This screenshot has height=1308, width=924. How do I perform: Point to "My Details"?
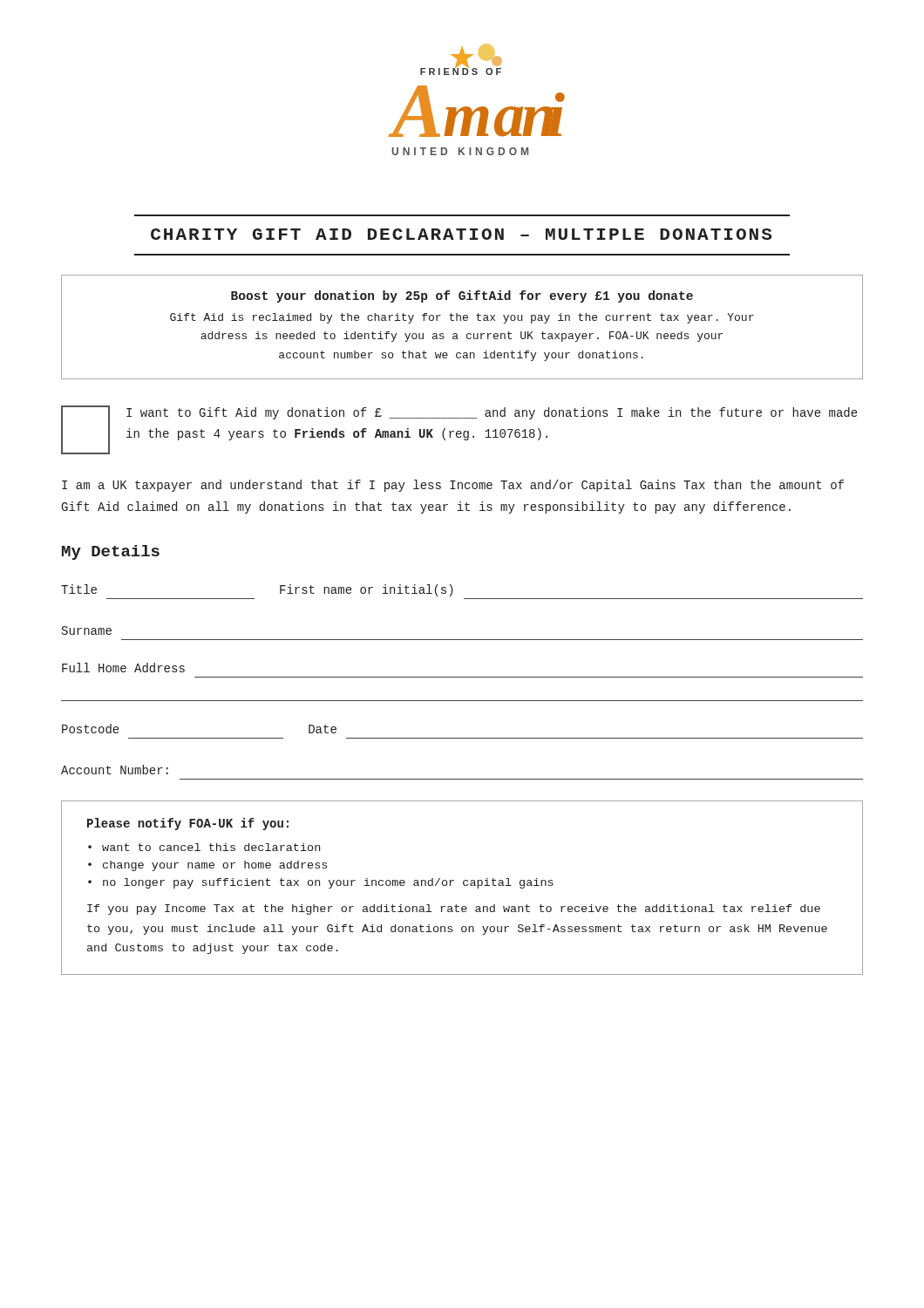111,552
